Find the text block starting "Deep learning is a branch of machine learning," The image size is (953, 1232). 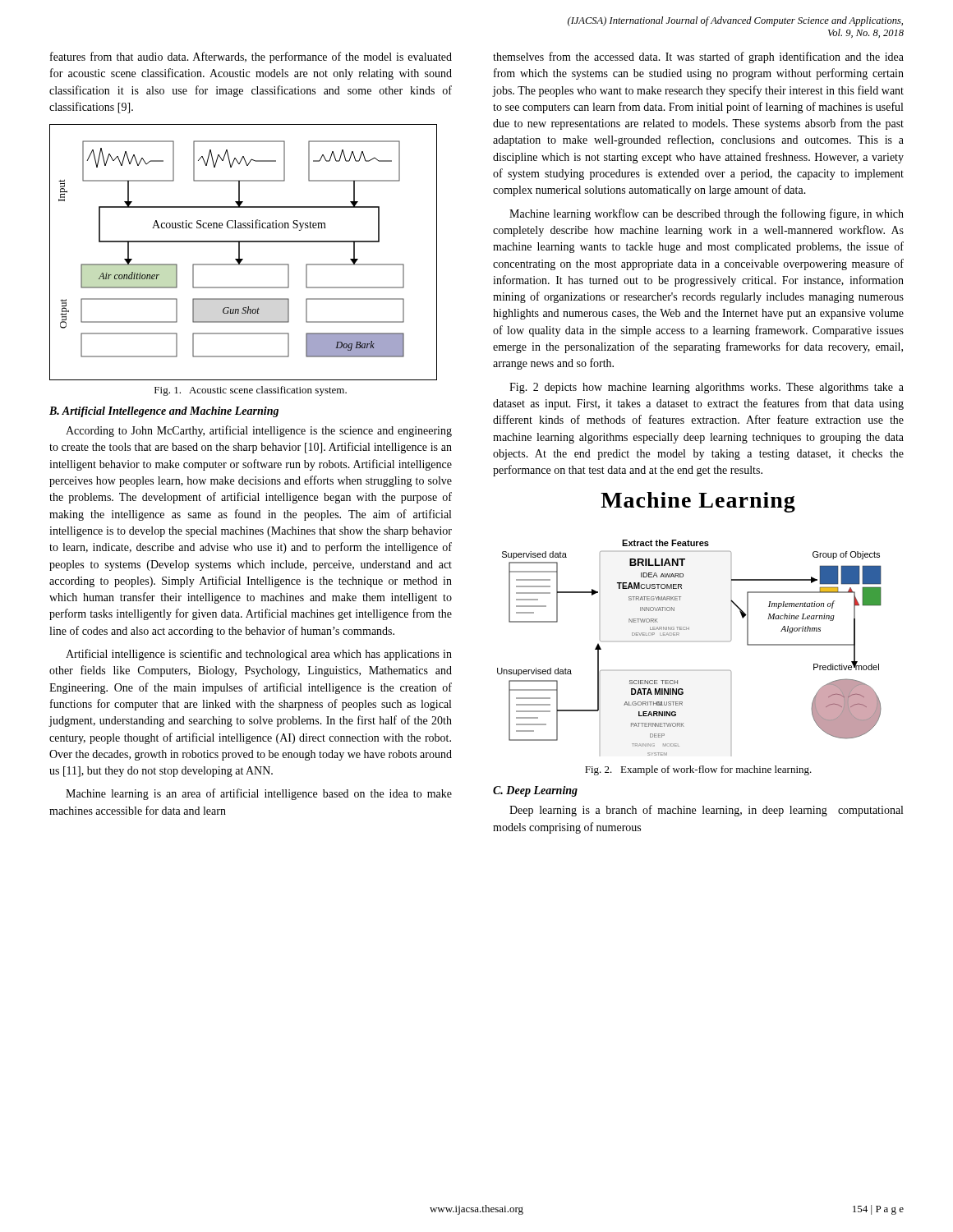coord(698,819)
